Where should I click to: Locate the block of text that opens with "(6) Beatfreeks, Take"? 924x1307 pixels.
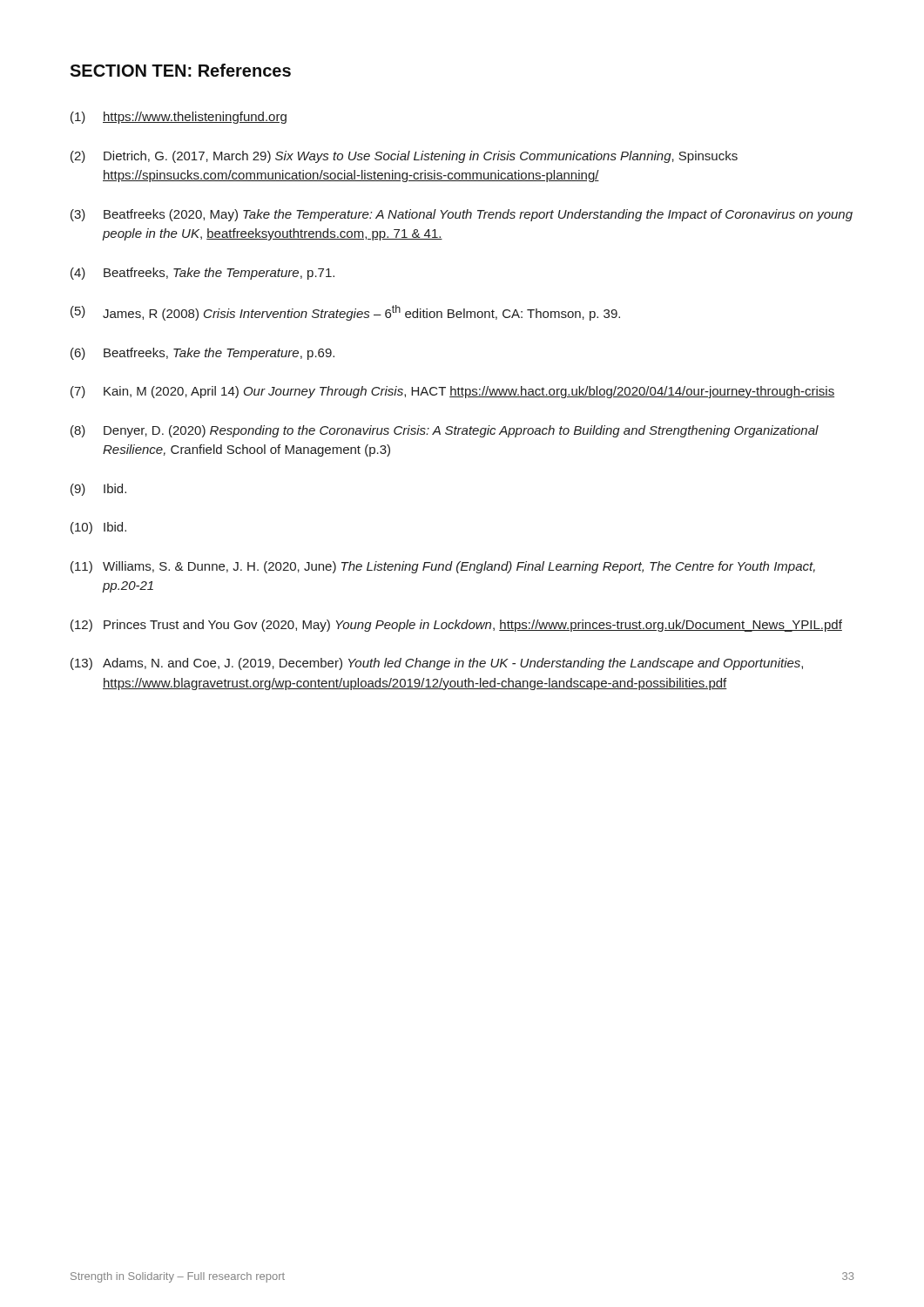click(x=202, y=354)
